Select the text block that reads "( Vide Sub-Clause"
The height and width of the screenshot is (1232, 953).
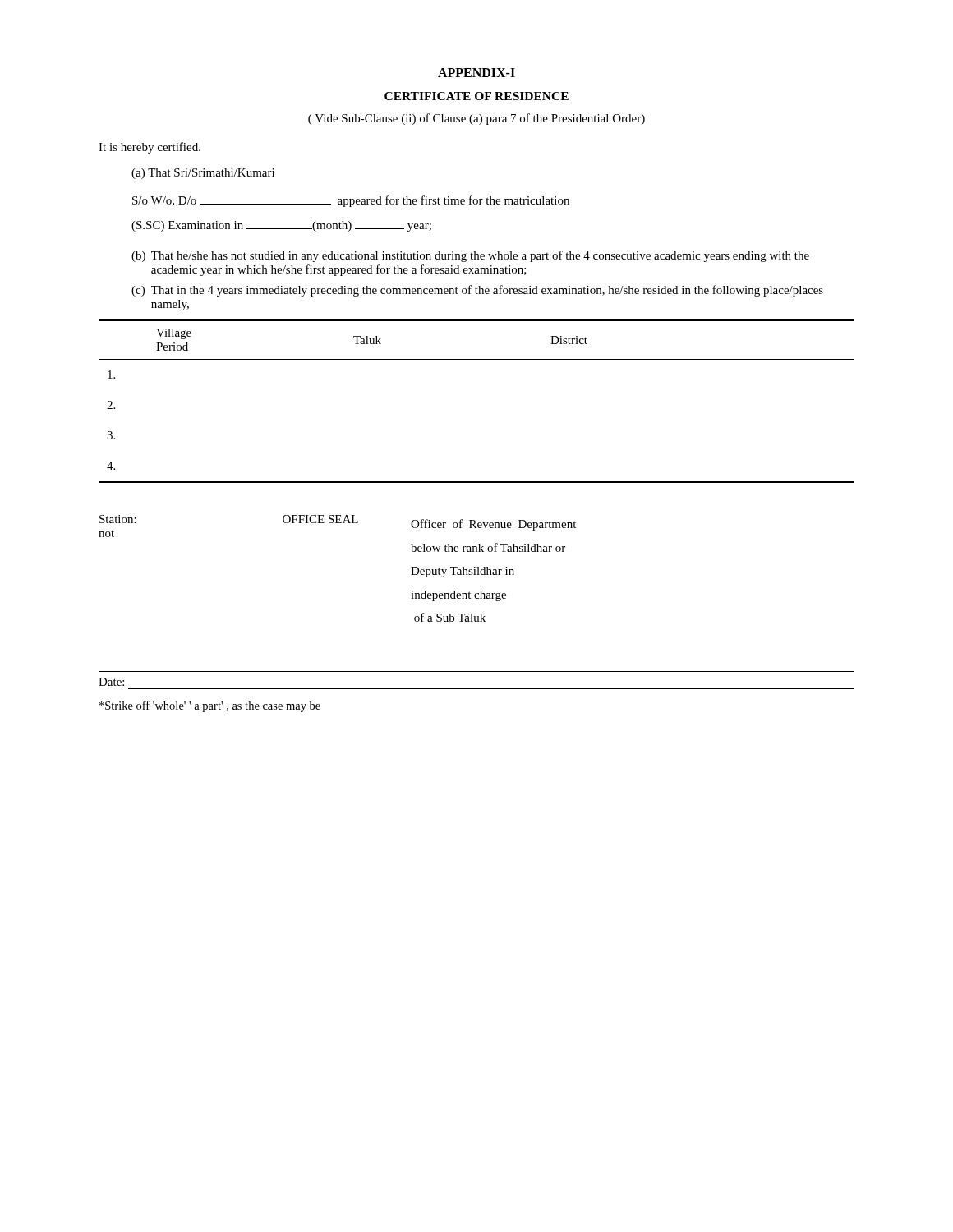(x=476, y=118)
